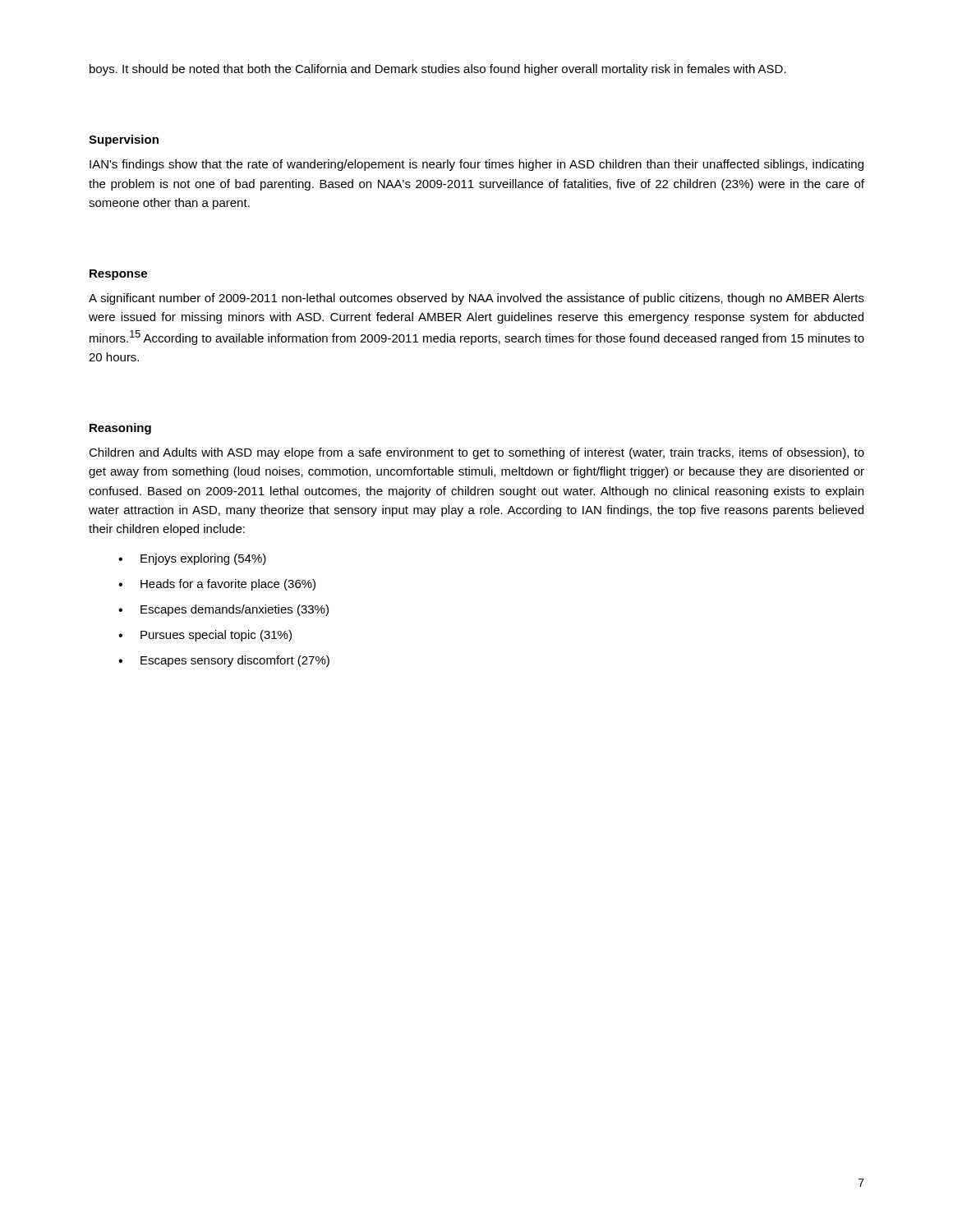Find the block on this page that starts "IAN's findings show that the rate of"
Image resolution: width=953 pixels, height=1232 pixels.
tap(476, 183)
